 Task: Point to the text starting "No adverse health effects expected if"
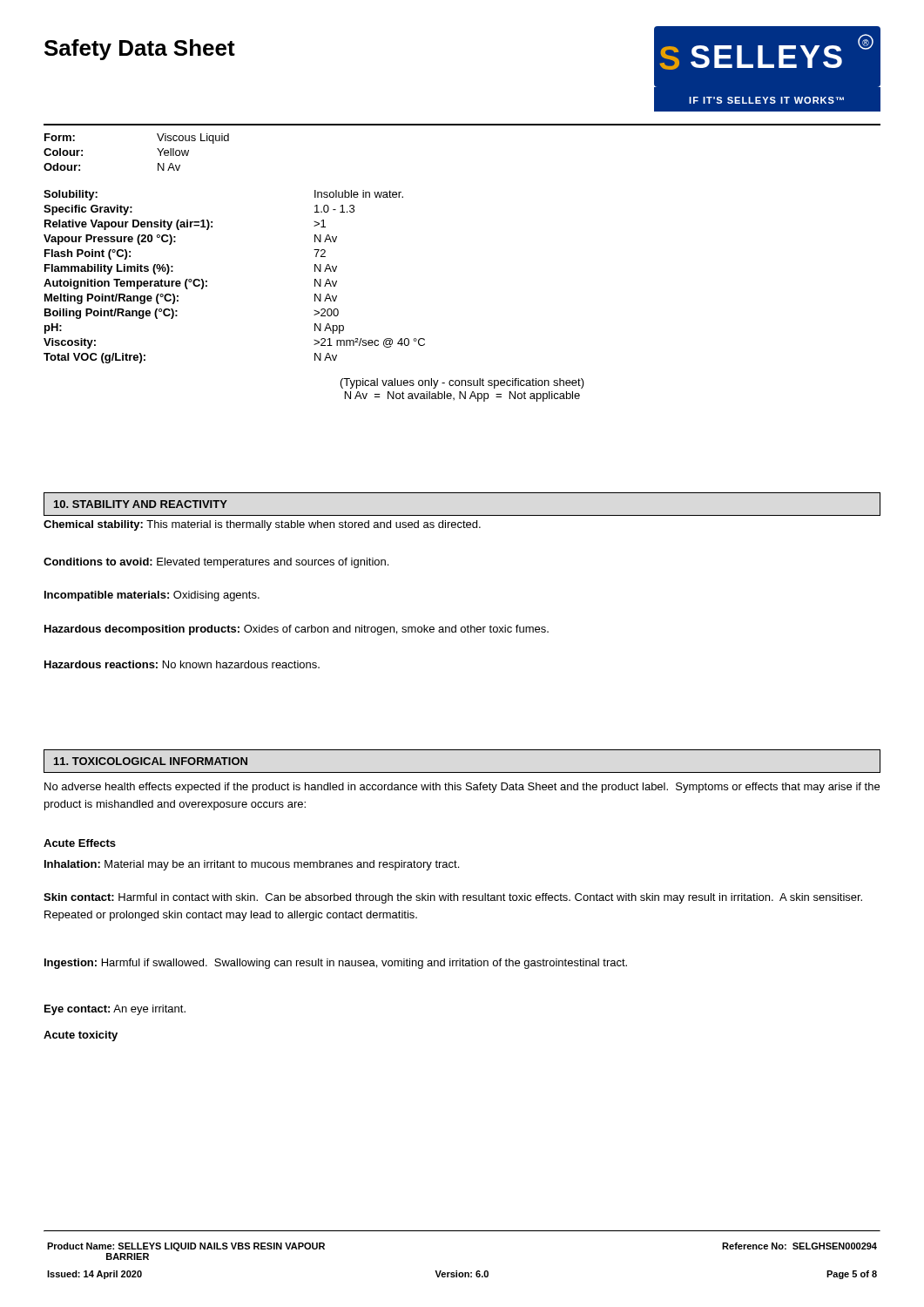[x=462, y=795]
